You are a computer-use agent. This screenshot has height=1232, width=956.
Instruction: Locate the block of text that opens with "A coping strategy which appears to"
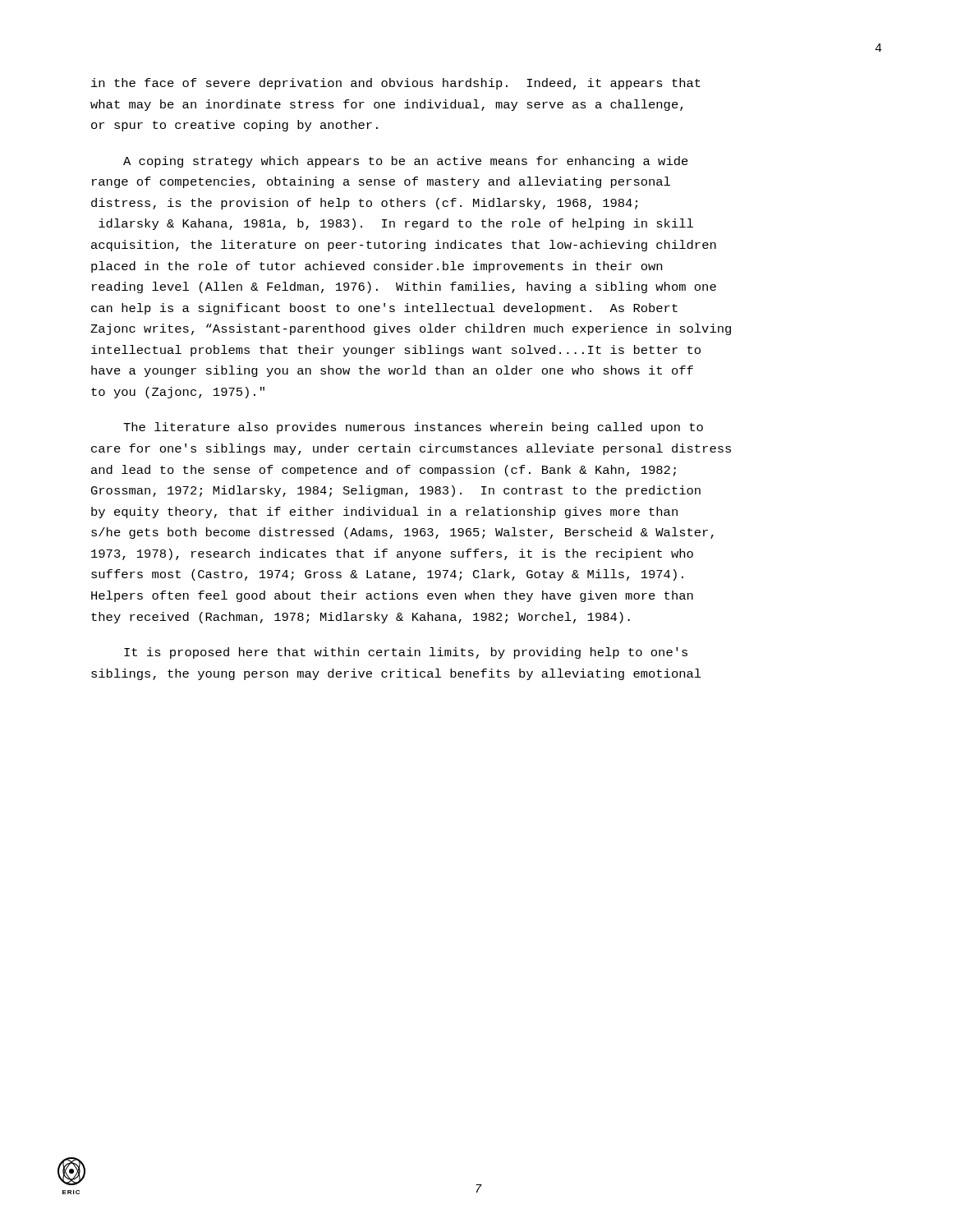[411, 277]
